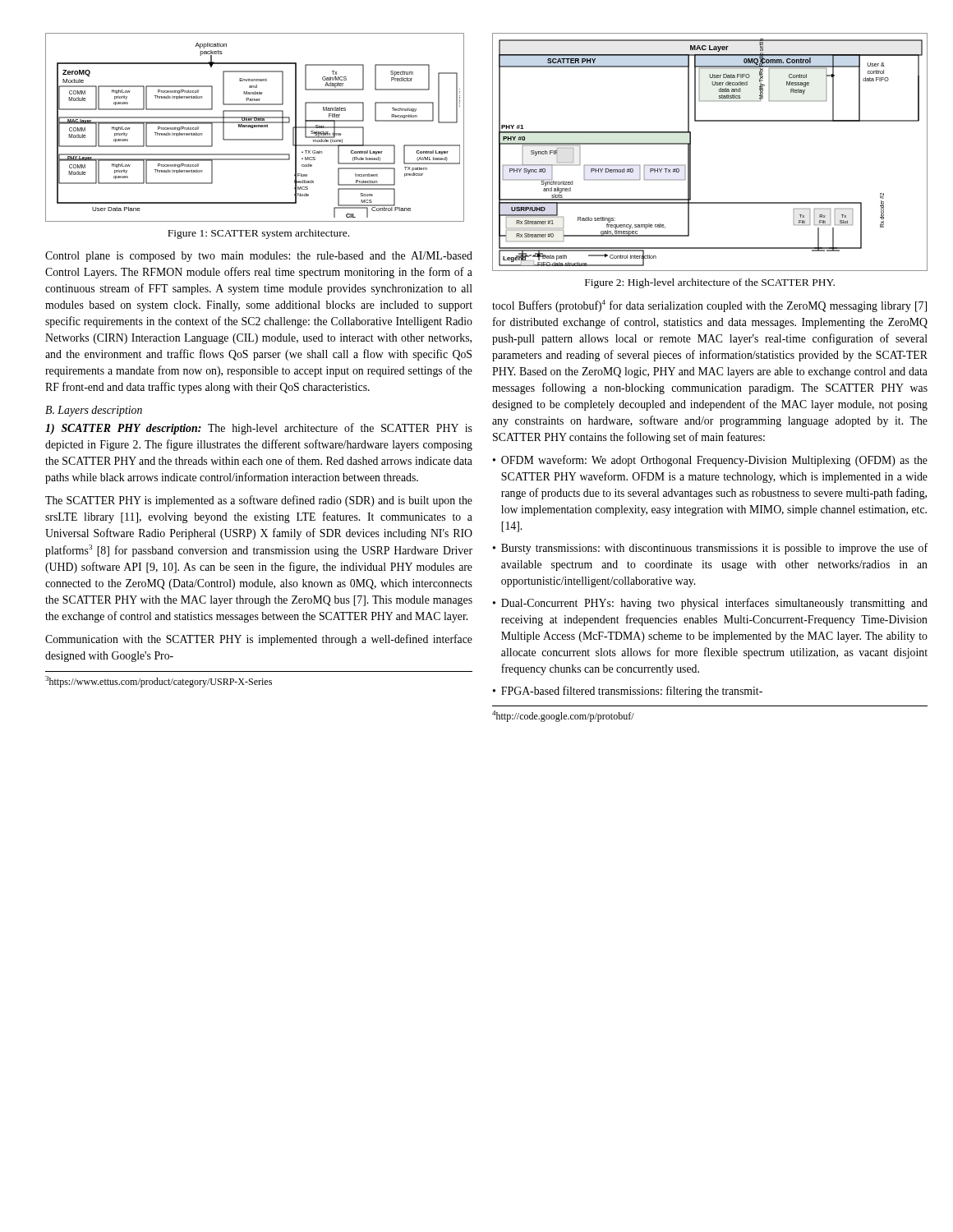Navigate to the region starting "Control plane is composed by two"
This screenshot has width=953, height=1232.
coord(259,322)
